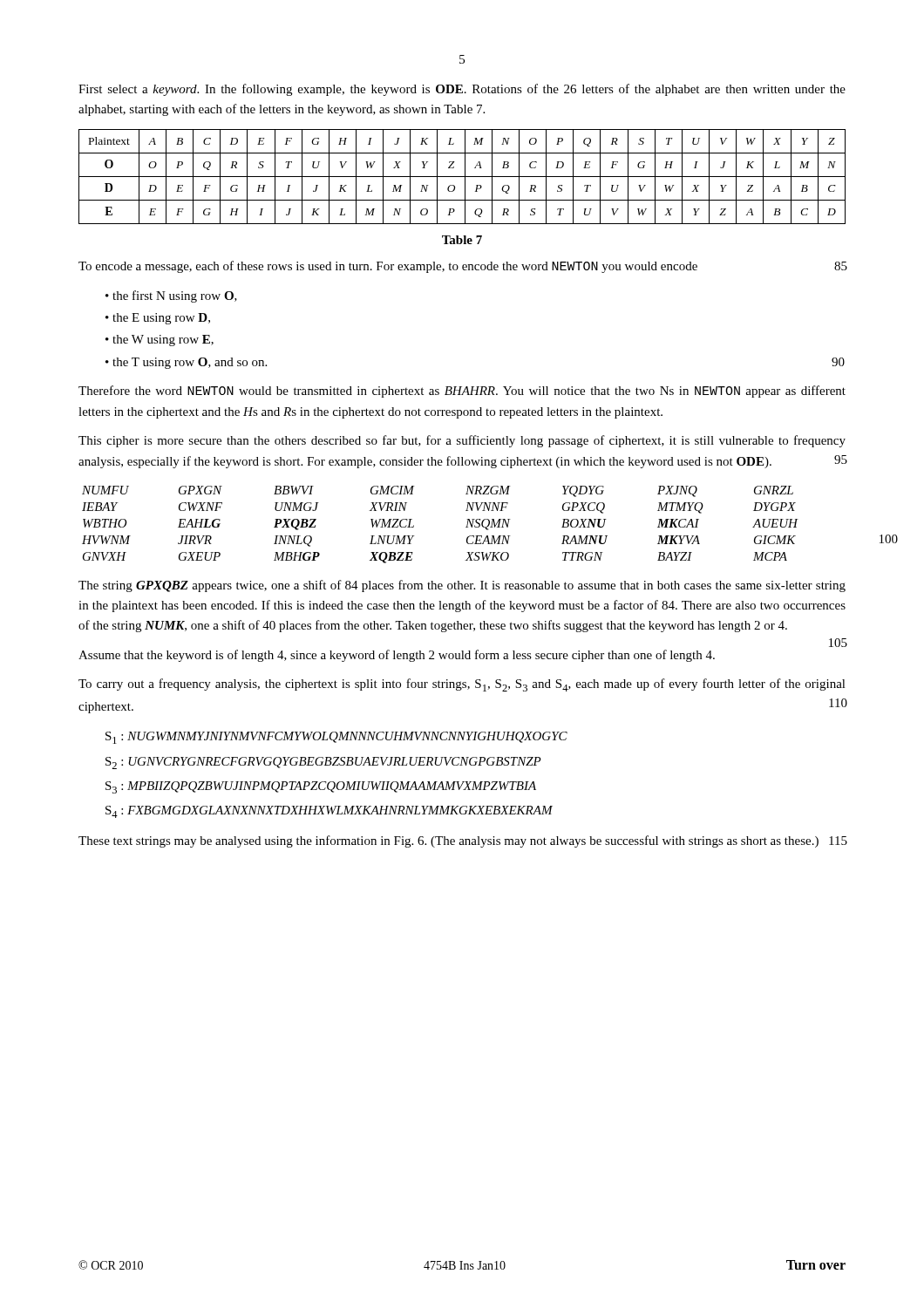Find the table that mentions "Plaintext"
Image resolution: width=924 pixels, height=1308 pixels.
click(462, 176)
